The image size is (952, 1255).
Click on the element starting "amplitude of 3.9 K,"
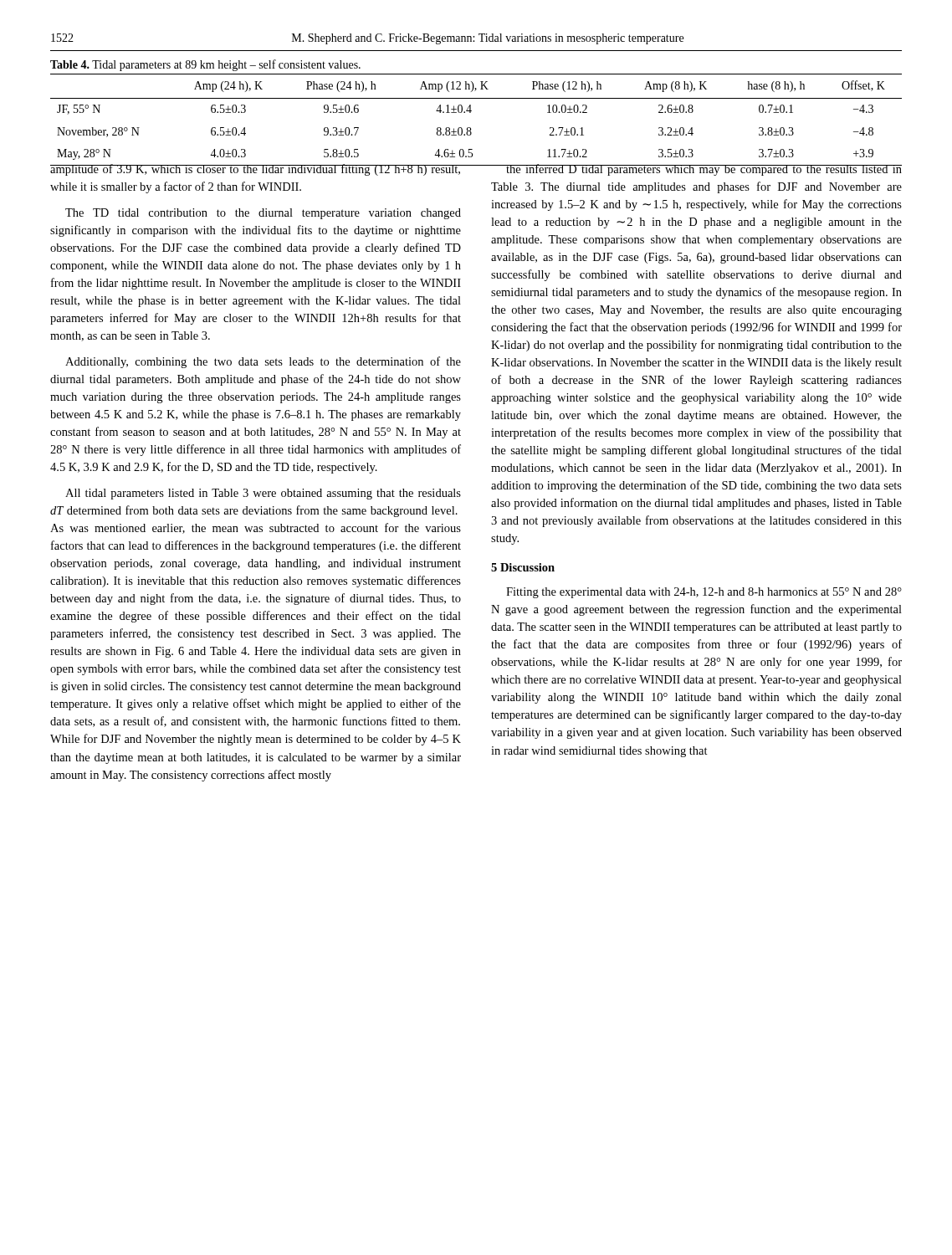pyautogui.click(x=256, y=178)
